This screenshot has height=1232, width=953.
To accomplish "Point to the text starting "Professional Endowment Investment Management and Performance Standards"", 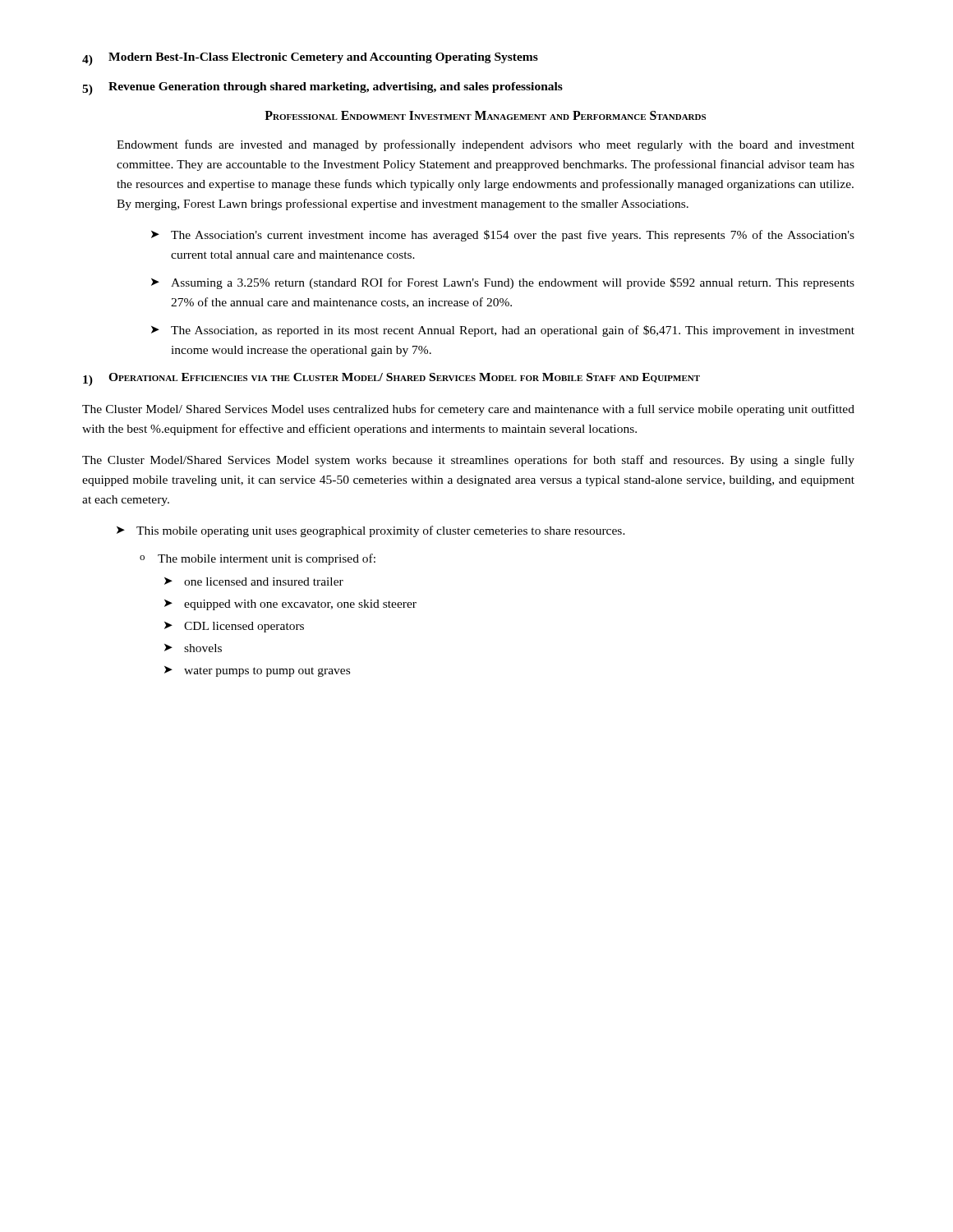I will (486, 115).
